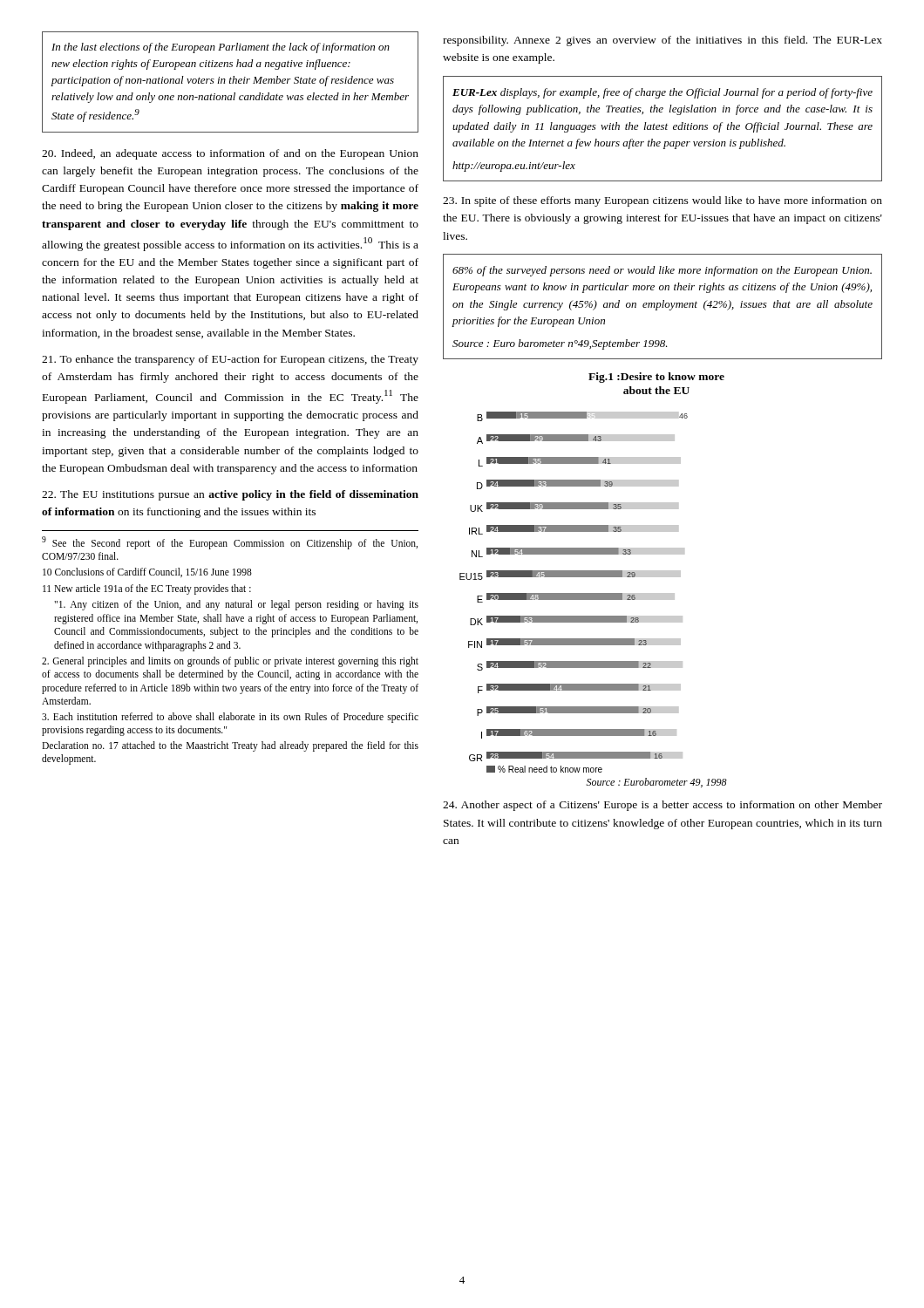Locate the passage starting "68% of the surveyed persons need or would"

tap(662, 306)
